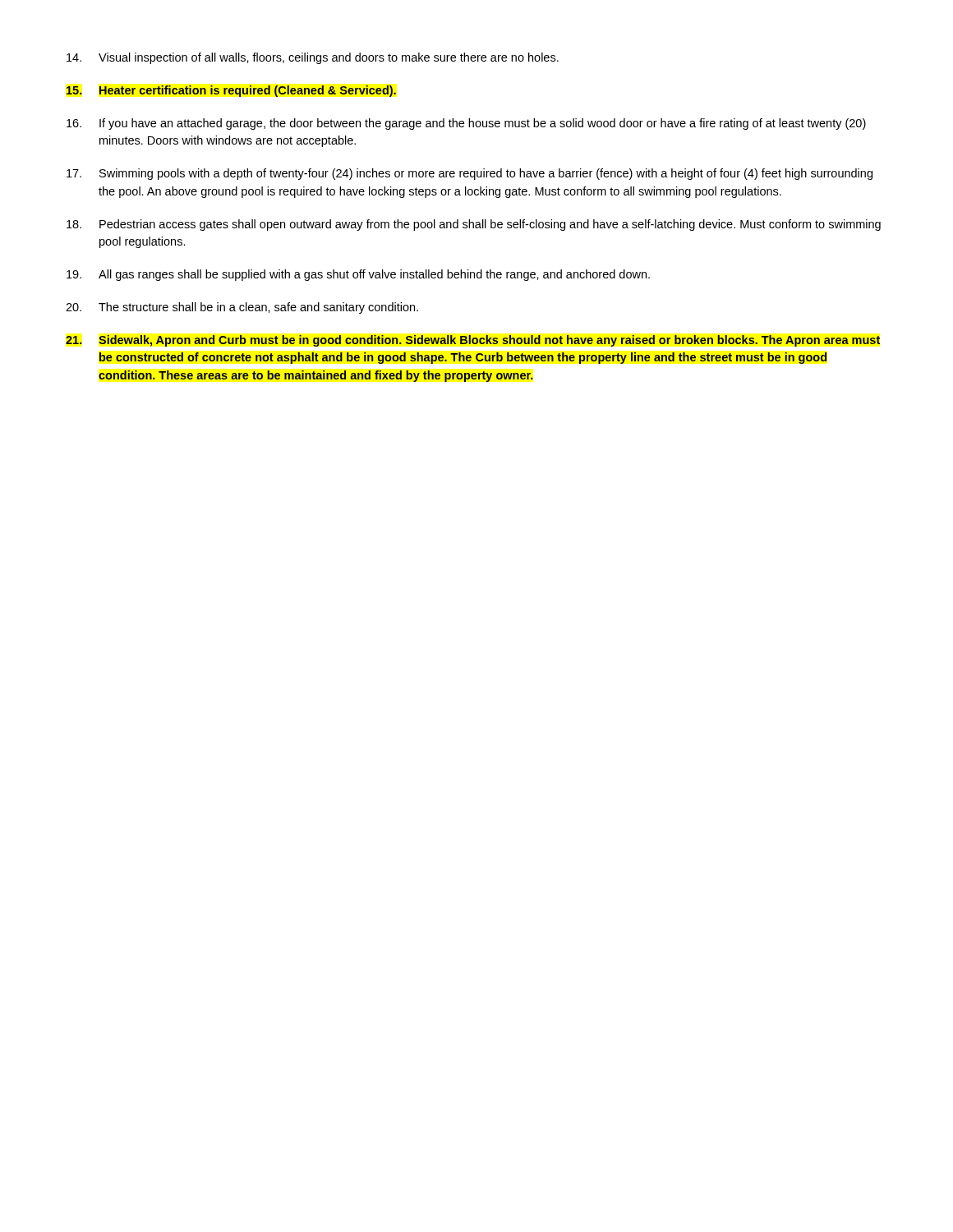
Task: Locate the list item that says "21. Sidewalk, Apron and Curb"
Action: point(476,358)
